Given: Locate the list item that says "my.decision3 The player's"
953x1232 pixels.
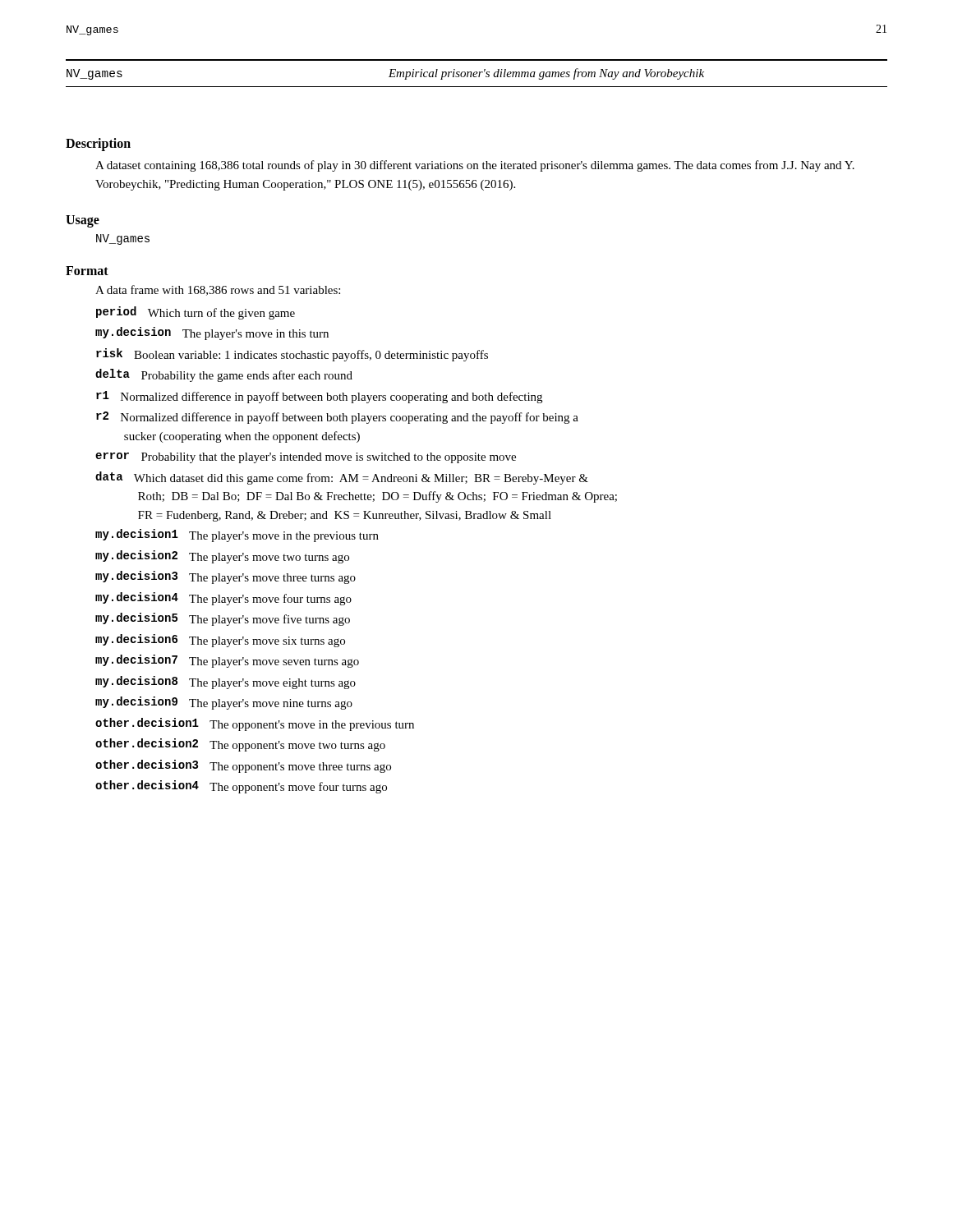Looking at the screenshot, I should click(226, 577).
